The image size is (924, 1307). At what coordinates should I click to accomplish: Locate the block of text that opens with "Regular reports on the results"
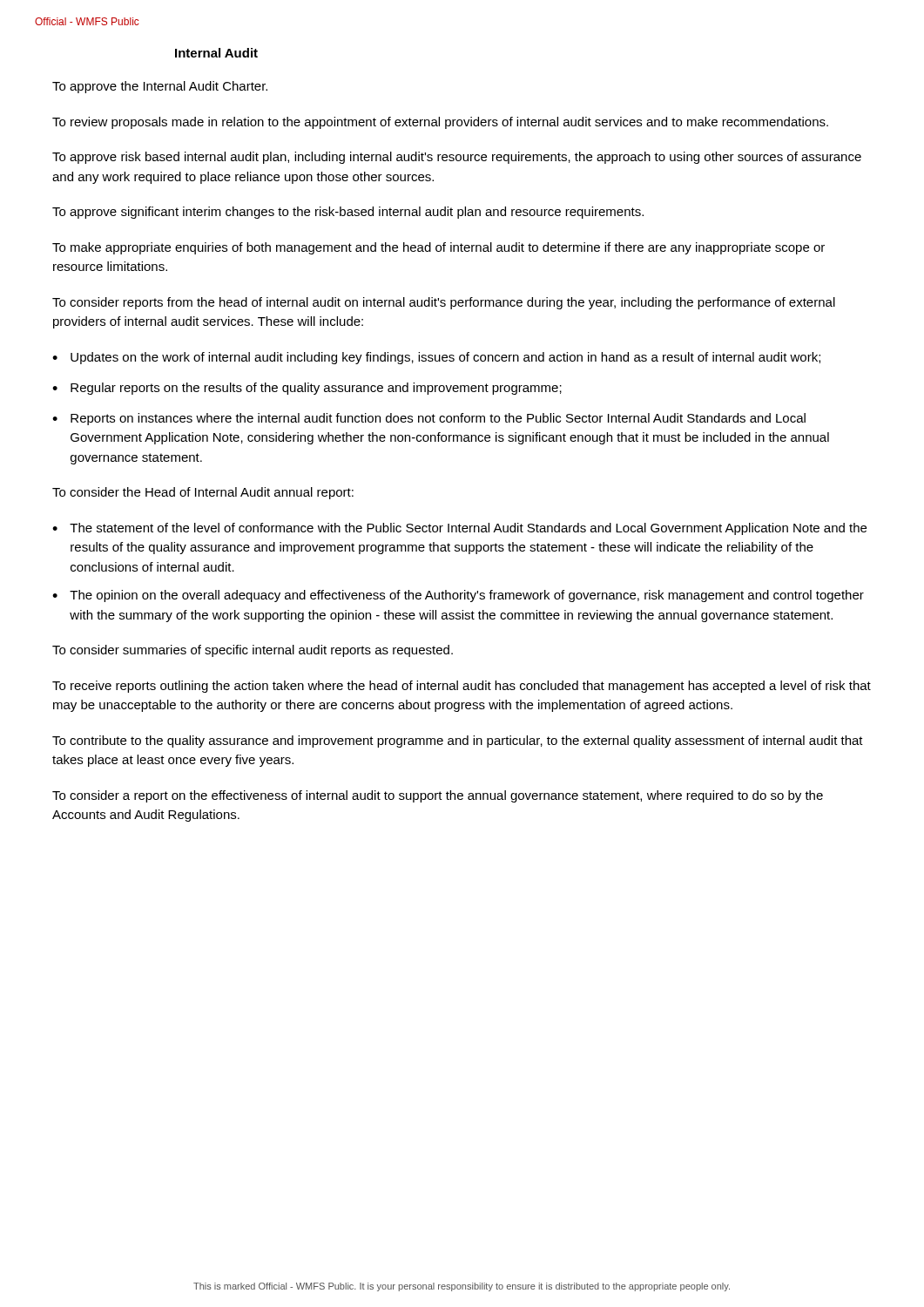point(316,387)
